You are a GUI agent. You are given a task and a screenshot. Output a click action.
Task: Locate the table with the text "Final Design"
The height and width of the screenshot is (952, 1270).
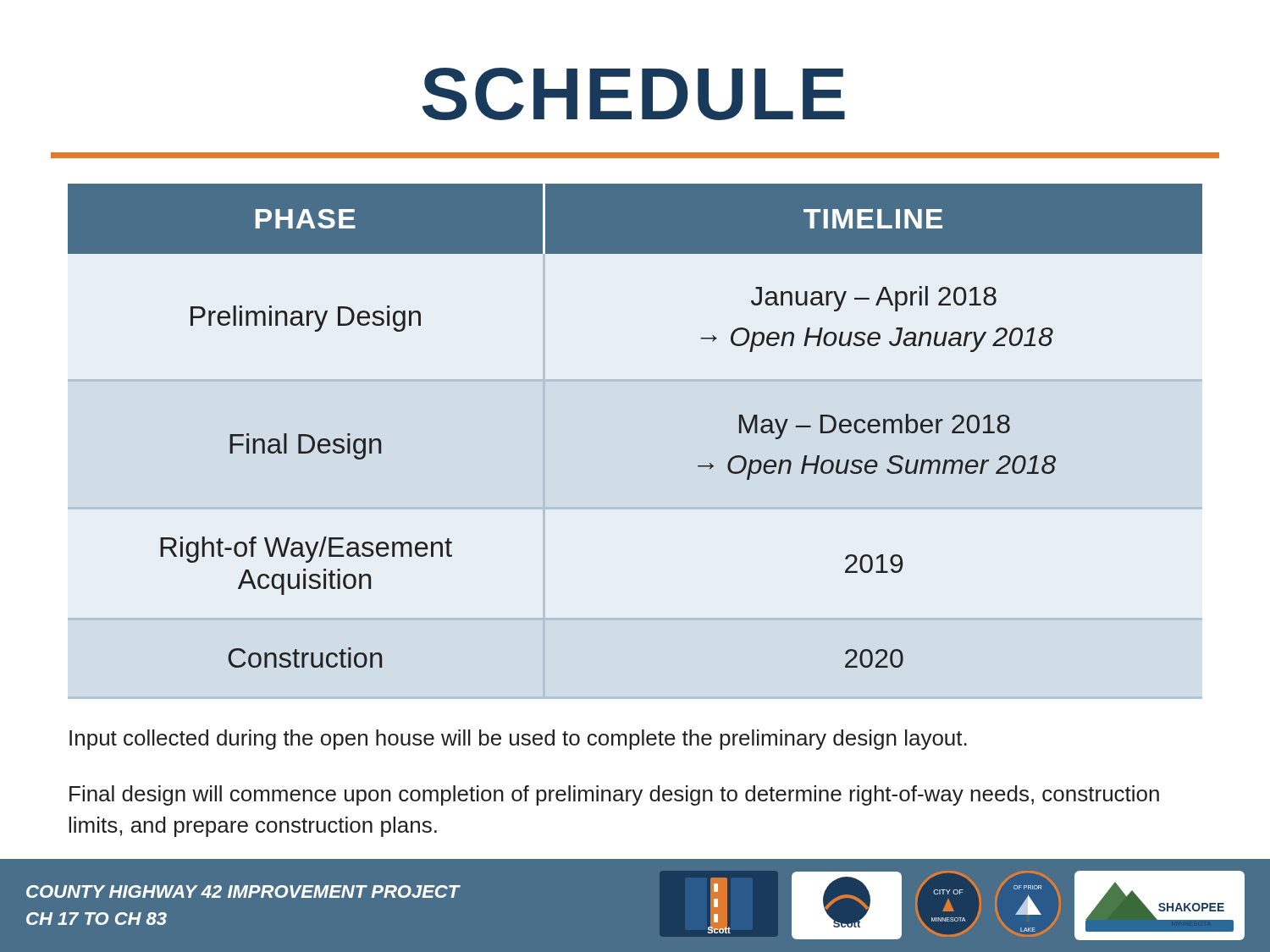coord(635,441)
